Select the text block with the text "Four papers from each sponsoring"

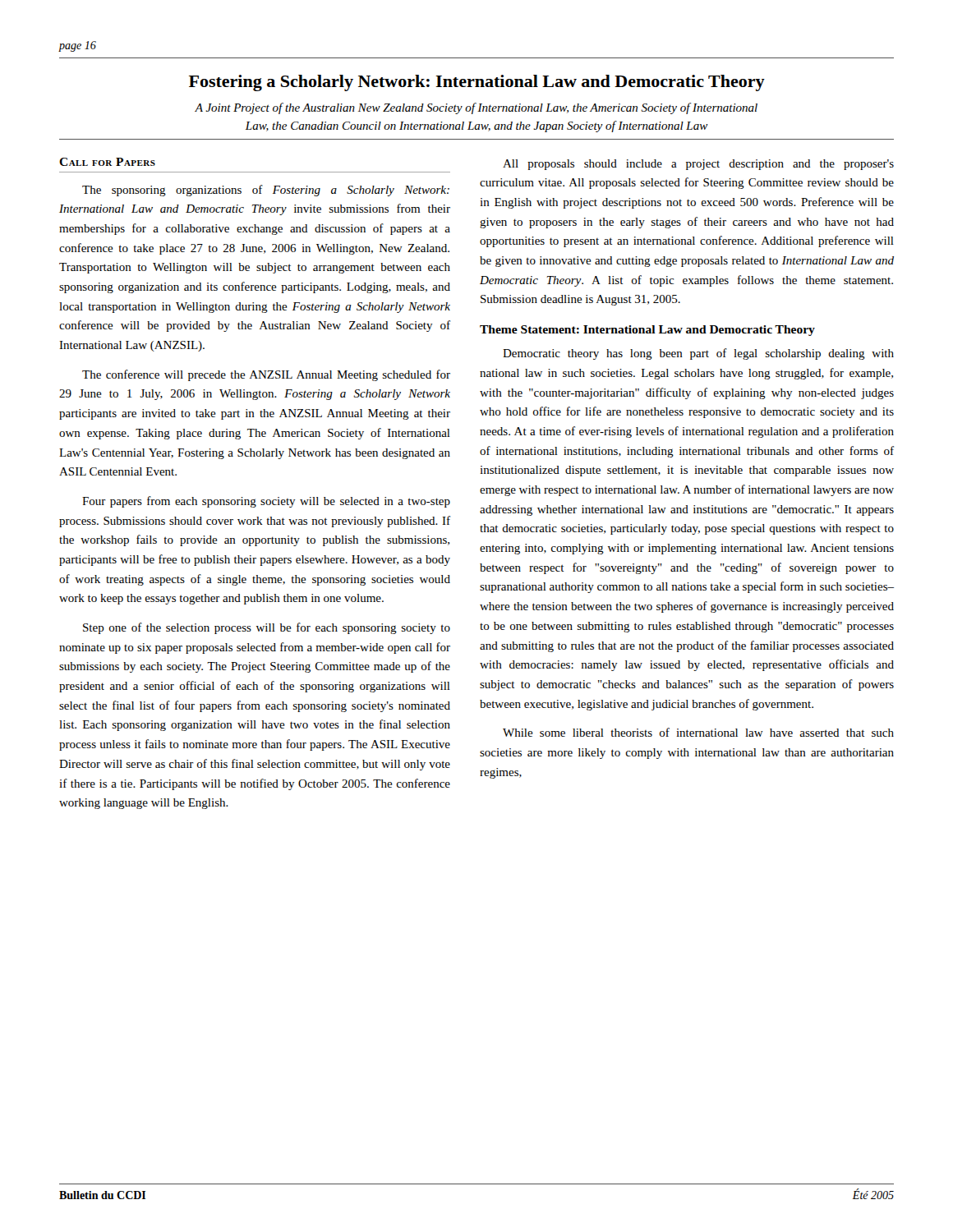click(255, 550)
